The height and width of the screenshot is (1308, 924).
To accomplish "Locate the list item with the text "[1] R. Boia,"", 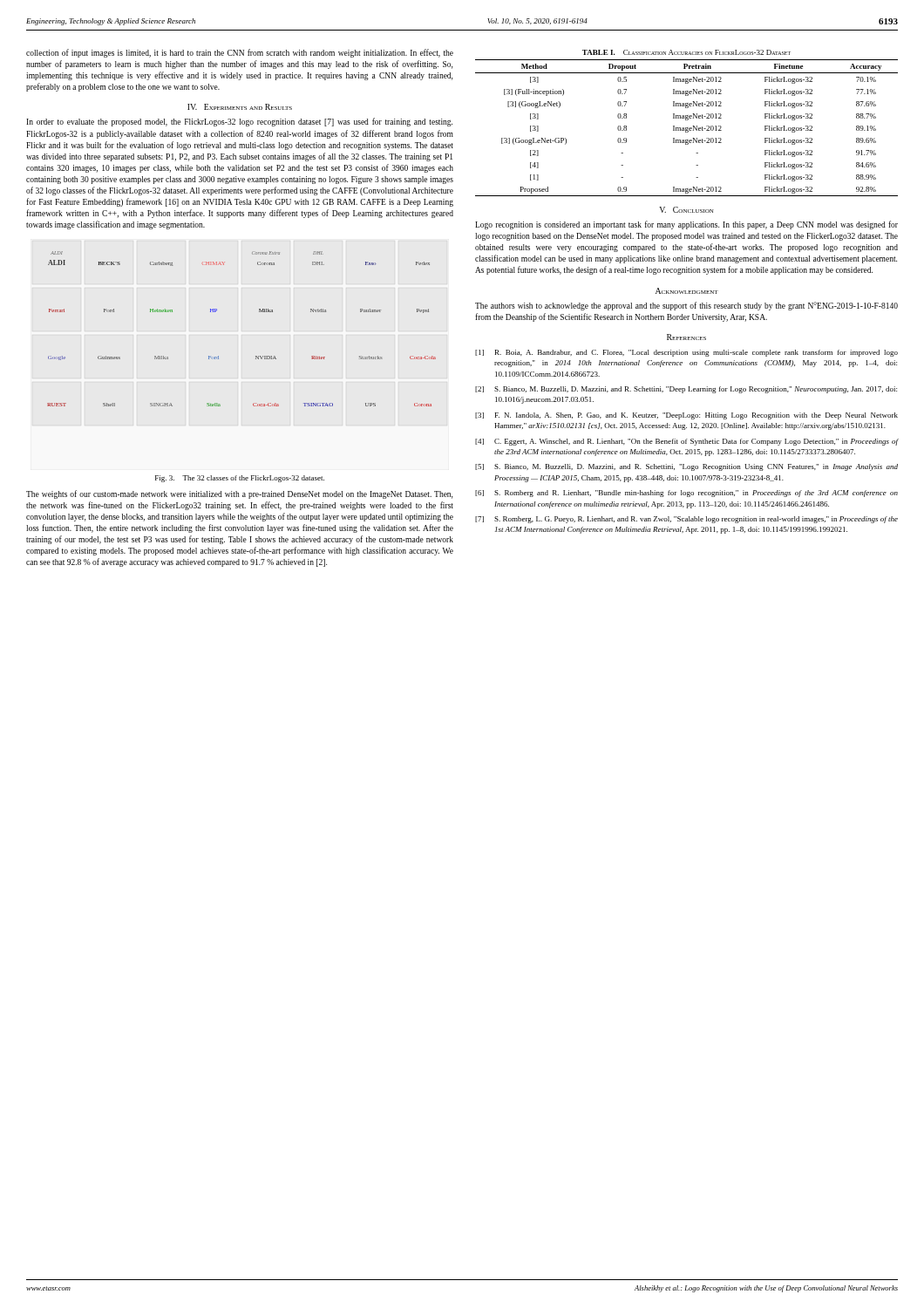I will click(686, 363).
